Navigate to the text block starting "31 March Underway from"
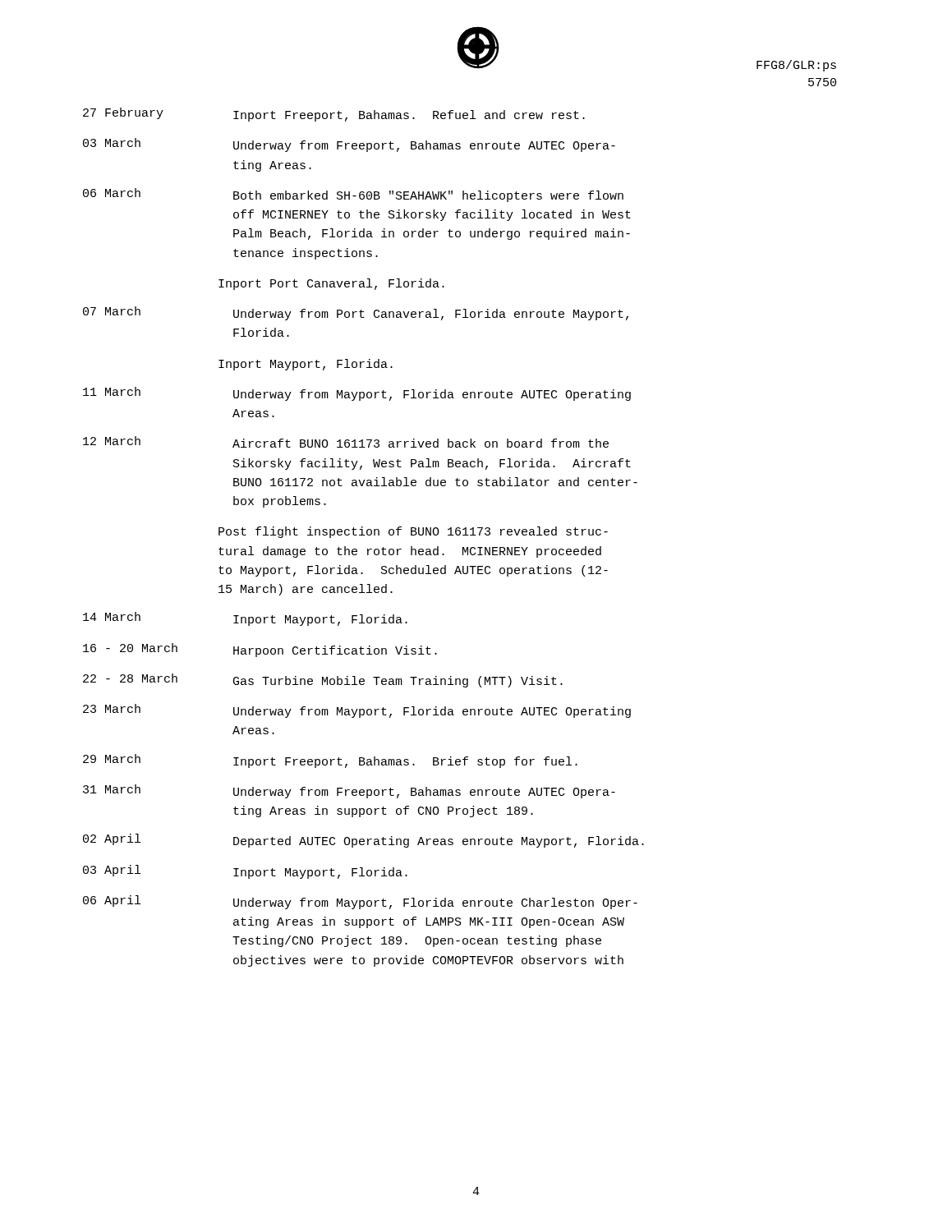 476,802
